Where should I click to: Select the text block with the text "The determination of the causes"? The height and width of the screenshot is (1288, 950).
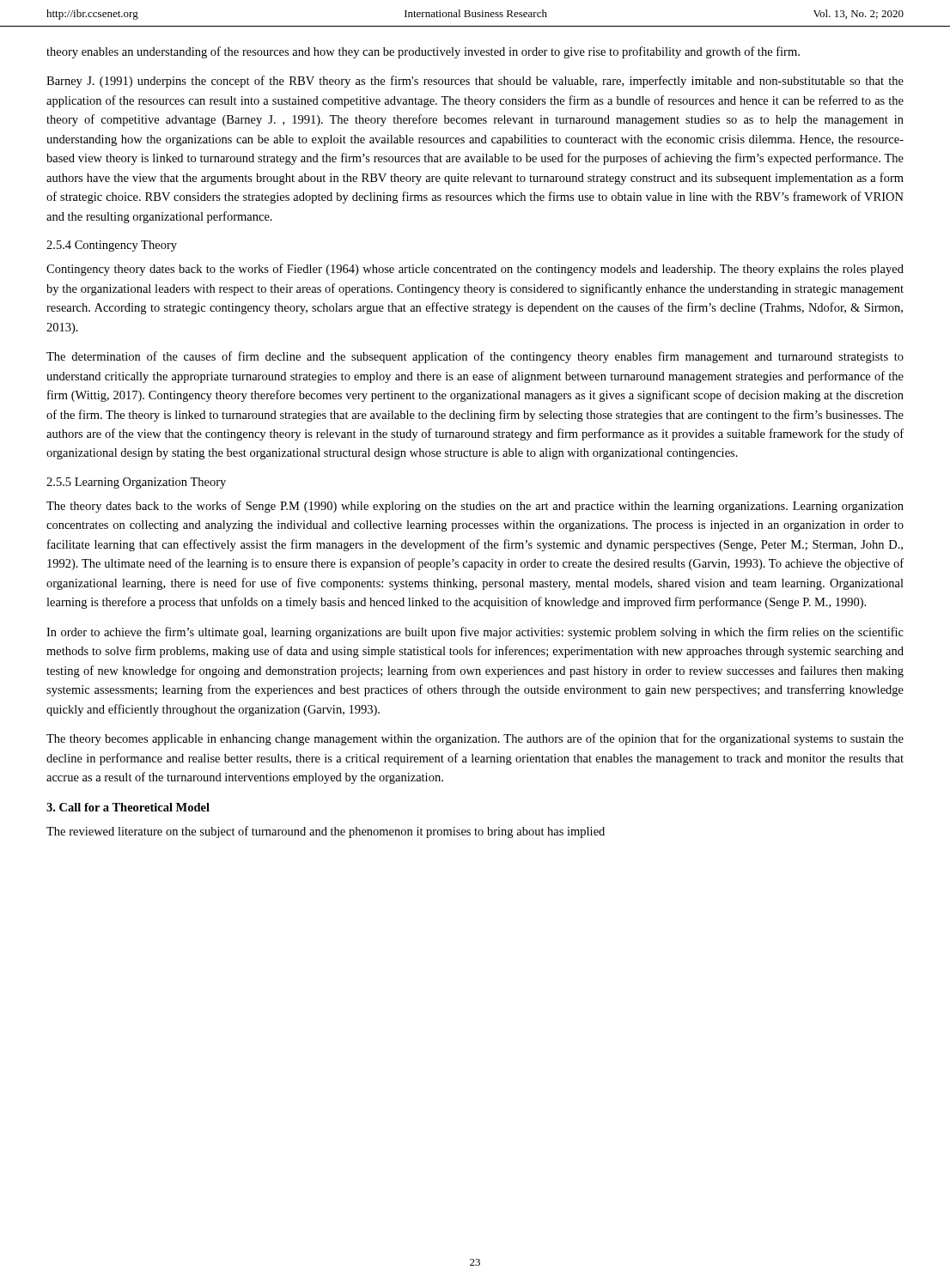coord(475,405)
